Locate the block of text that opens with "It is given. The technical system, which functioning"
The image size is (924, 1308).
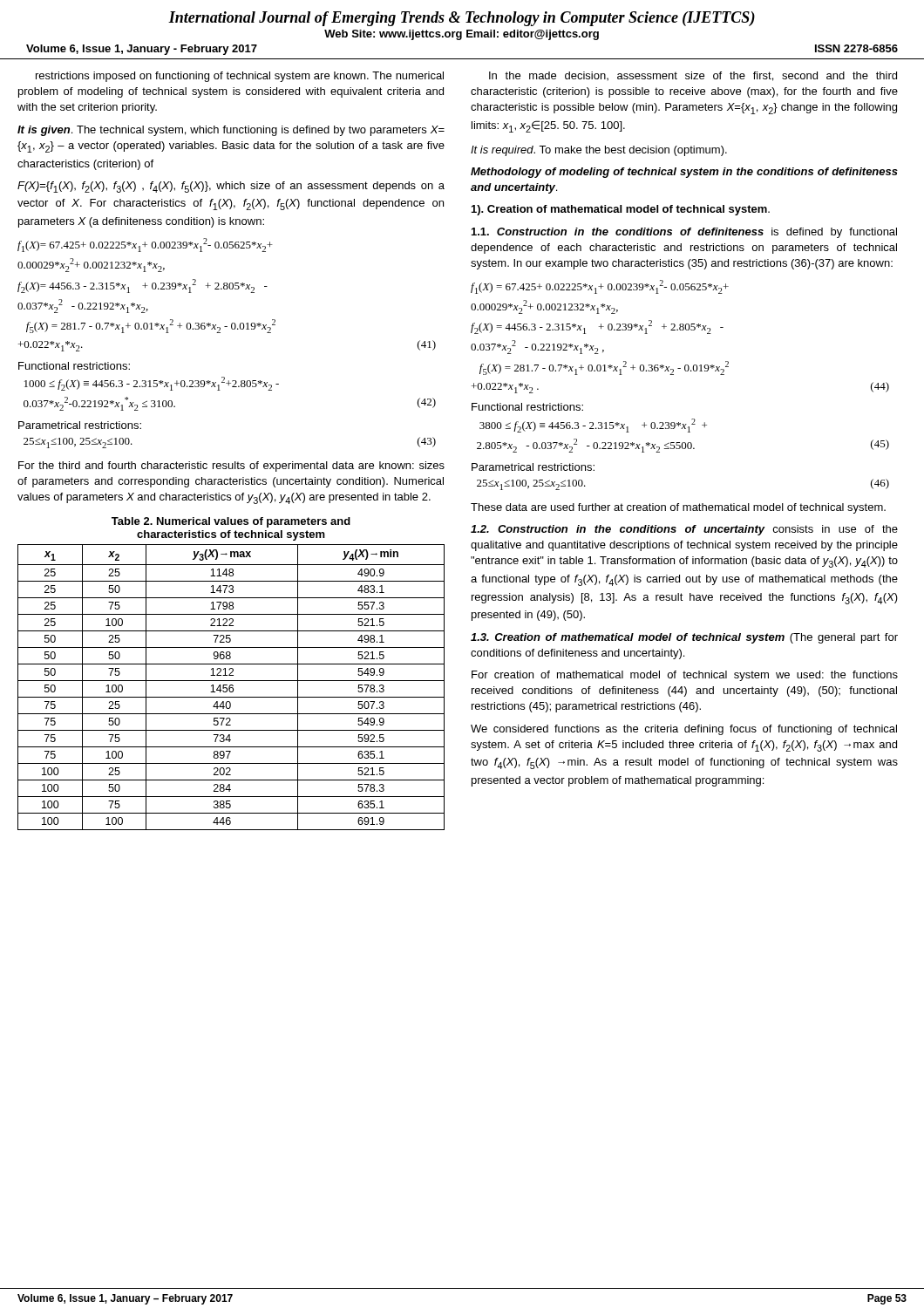tap(231, 147)
